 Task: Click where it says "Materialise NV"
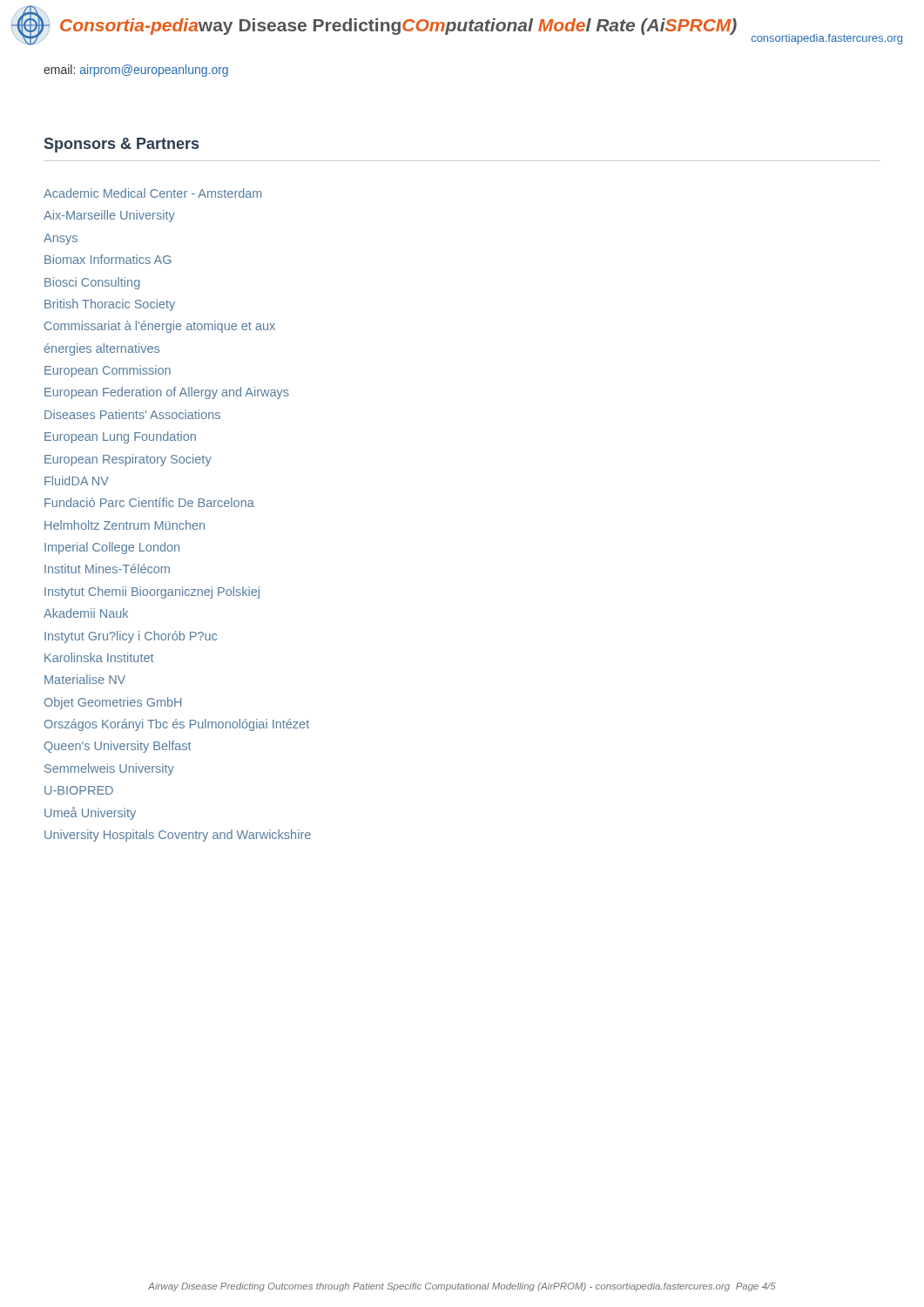pos(85,680)
